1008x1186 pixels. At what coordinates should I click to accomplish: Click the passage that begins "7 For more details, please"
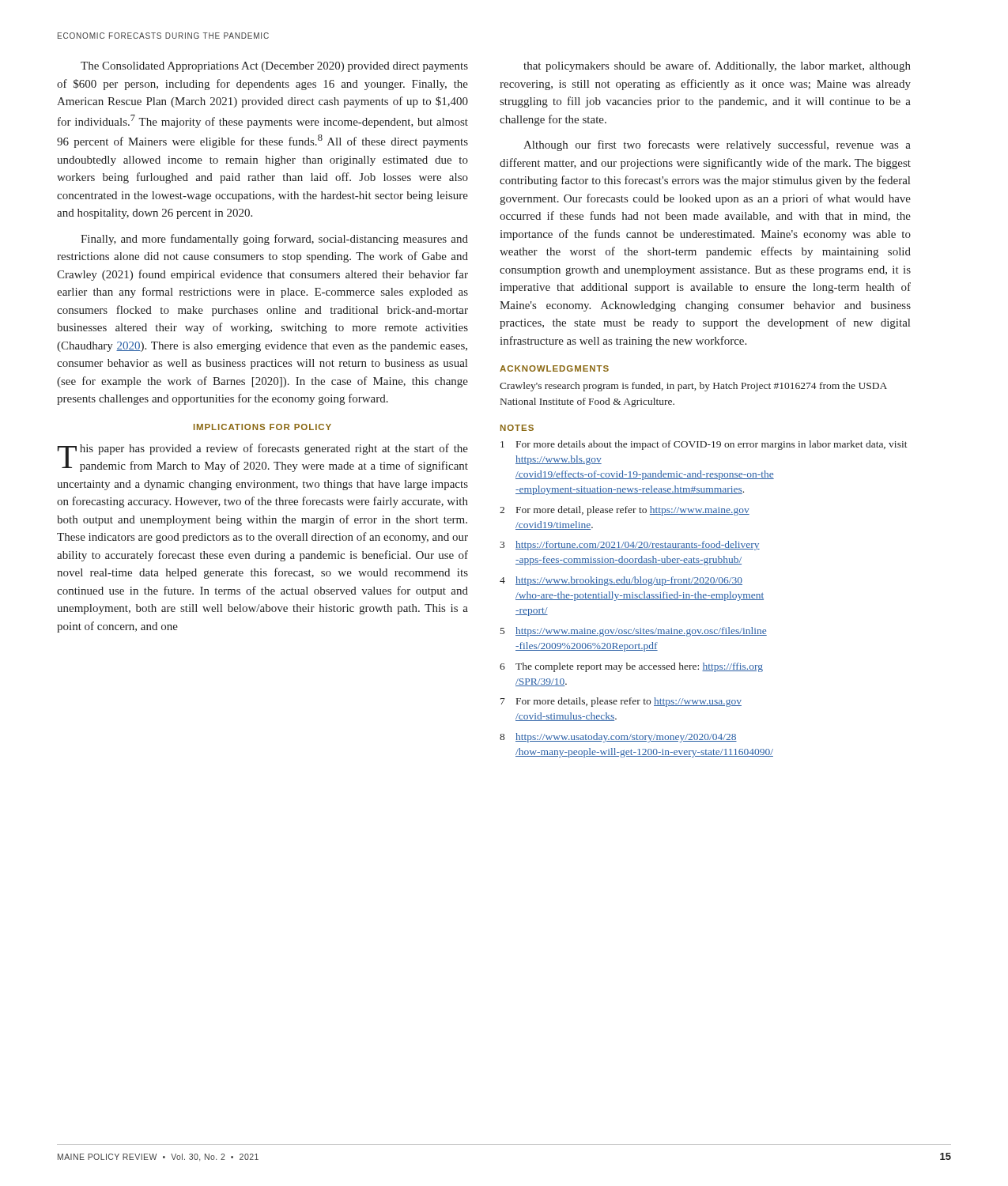[x=621, y=710]
